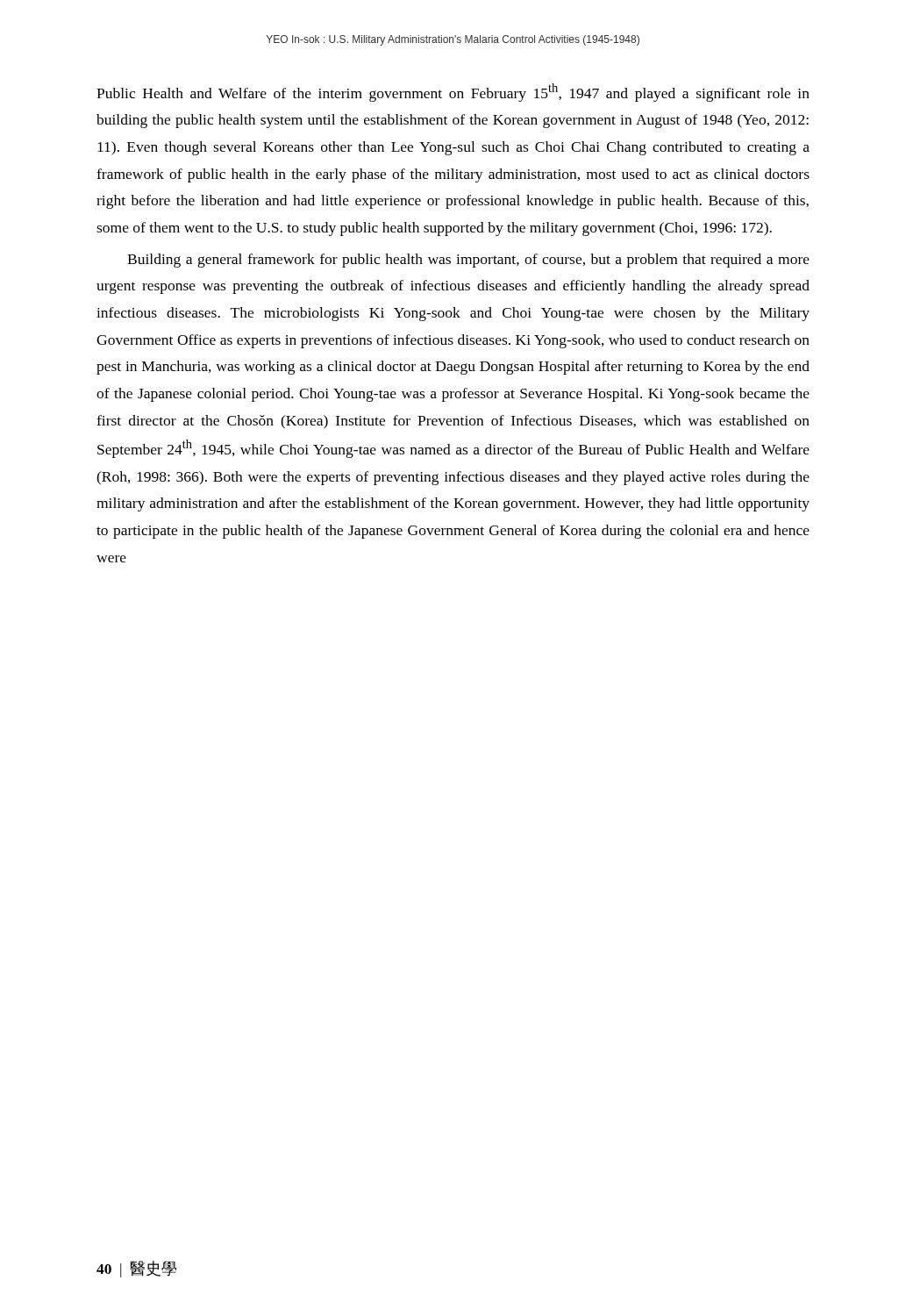Find the region starting "Building a general framework for public health"
This screenshot has width=906, height=1316.
click(453, 408)
